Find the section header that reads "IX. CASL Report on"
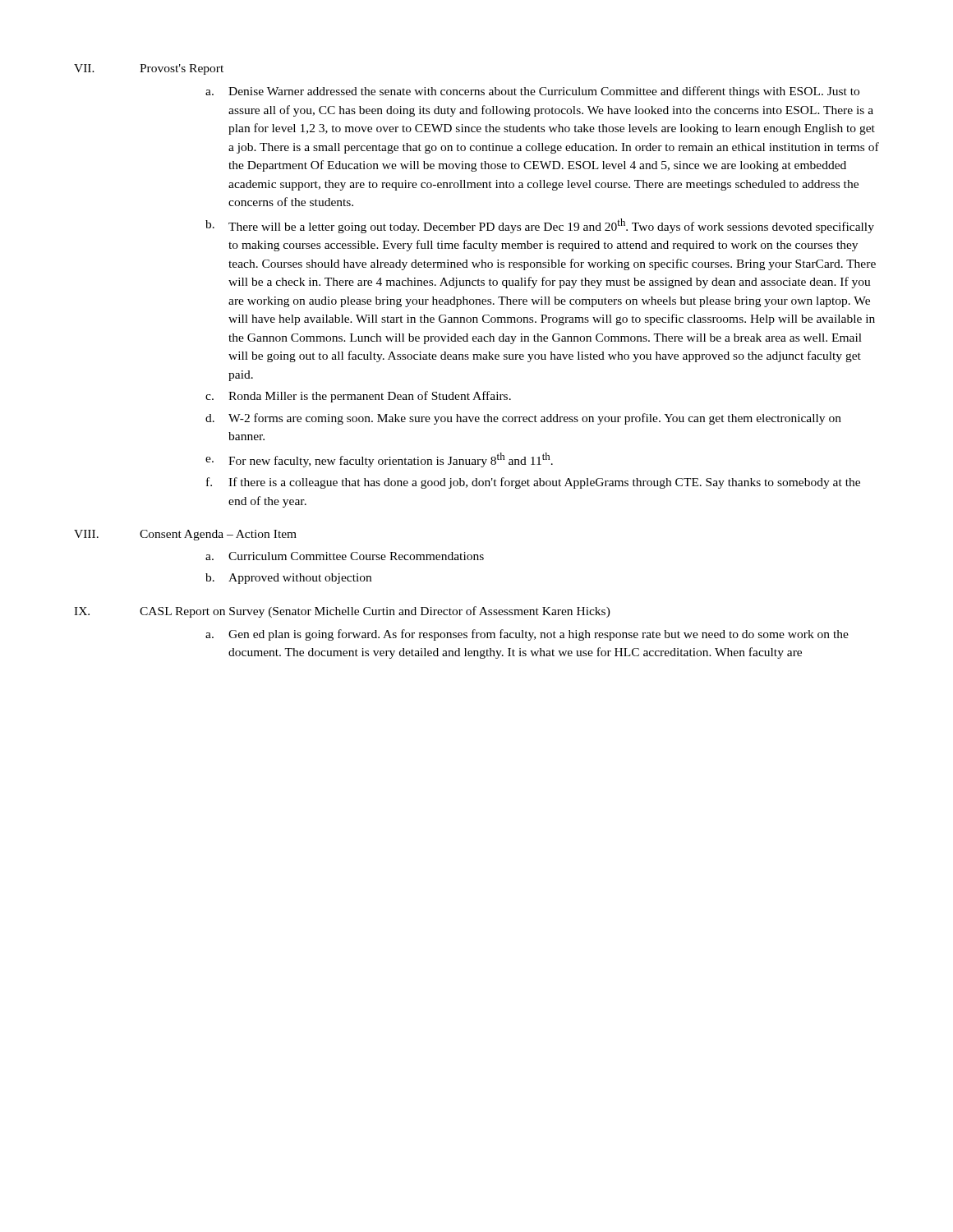The height and width of the screenshot is (1232, 953). [342, 611]
